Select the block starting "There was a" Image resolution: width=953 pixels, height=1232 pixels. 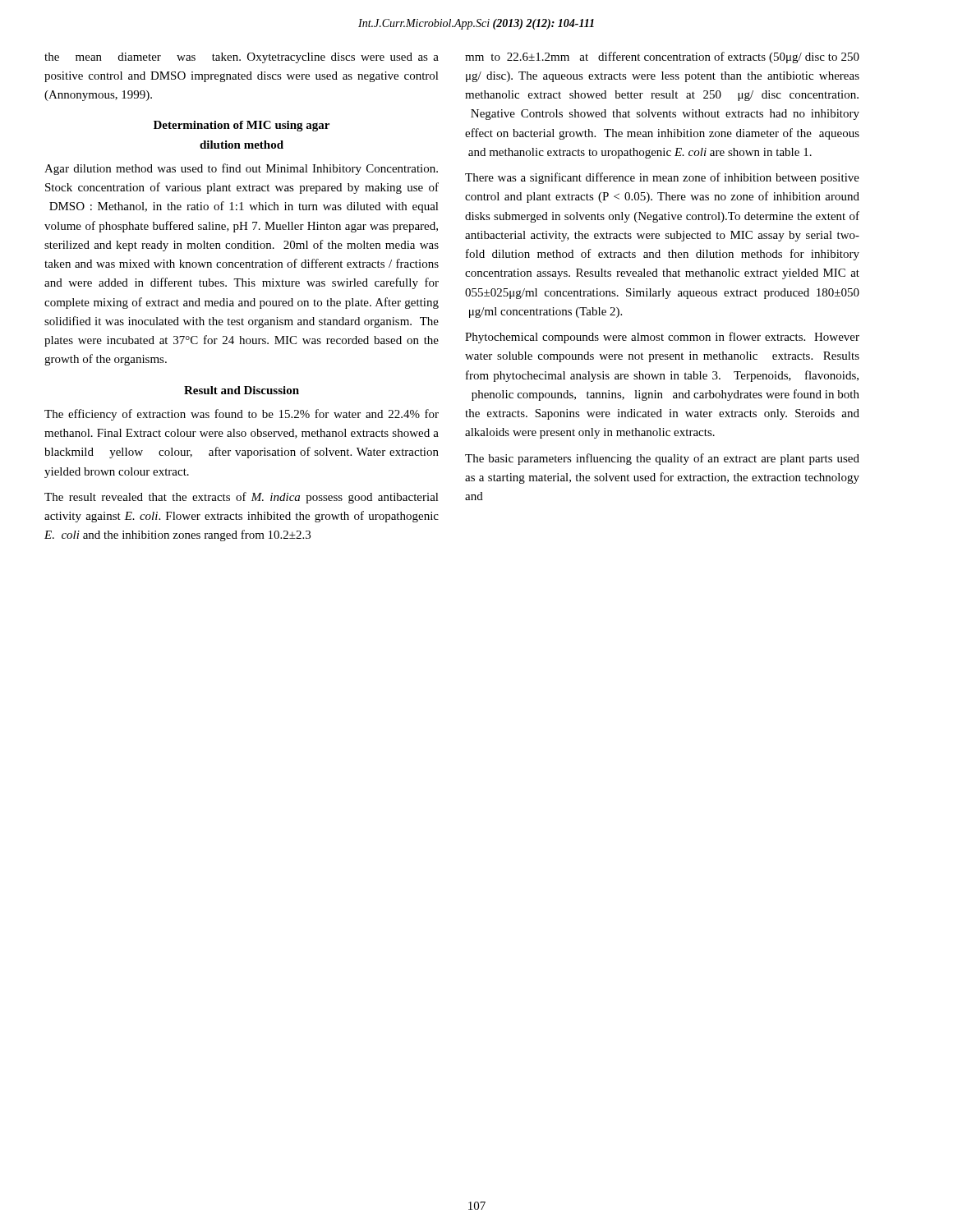662,245
